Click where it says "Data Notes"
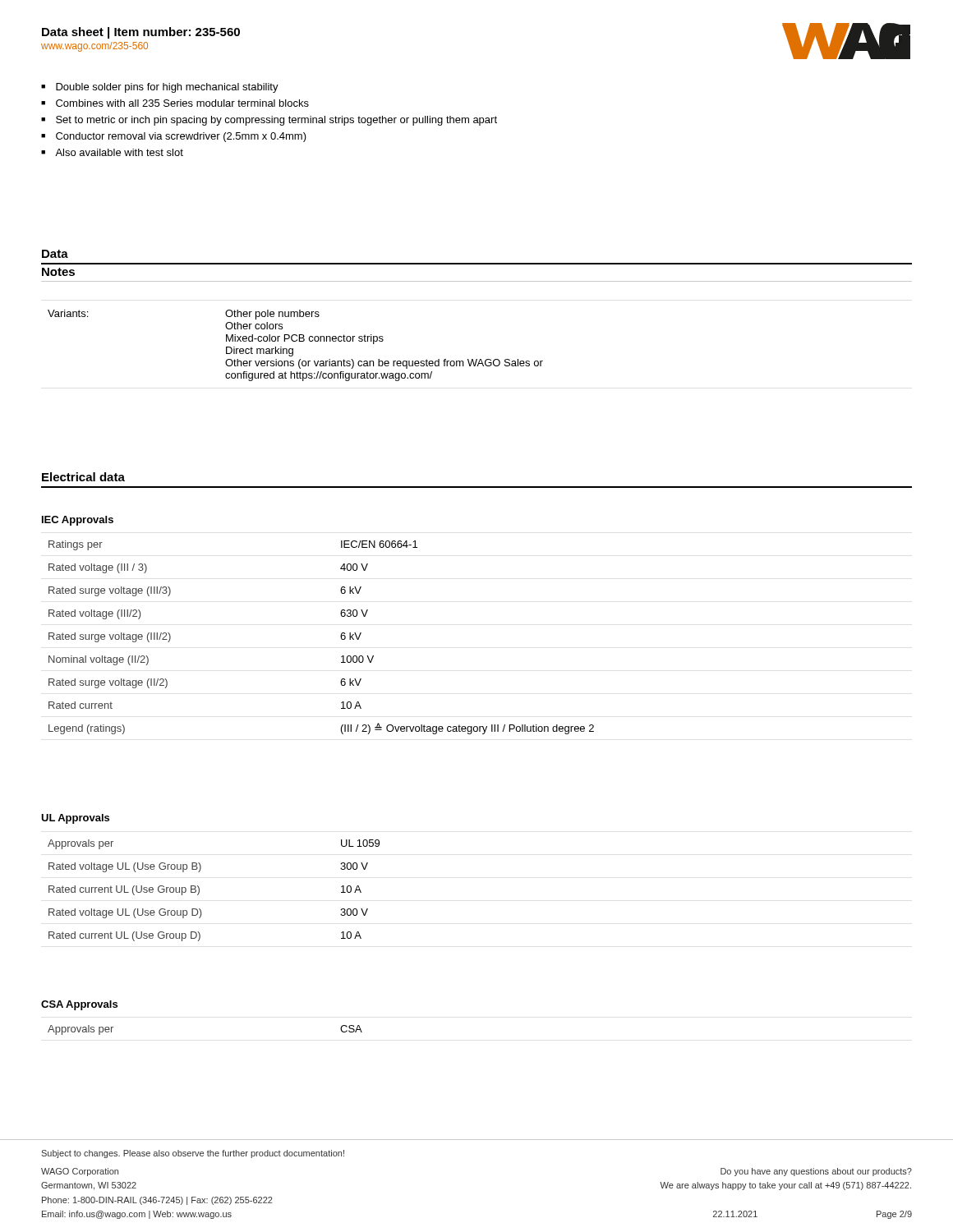953x1232 pixels. pos(476,264)
